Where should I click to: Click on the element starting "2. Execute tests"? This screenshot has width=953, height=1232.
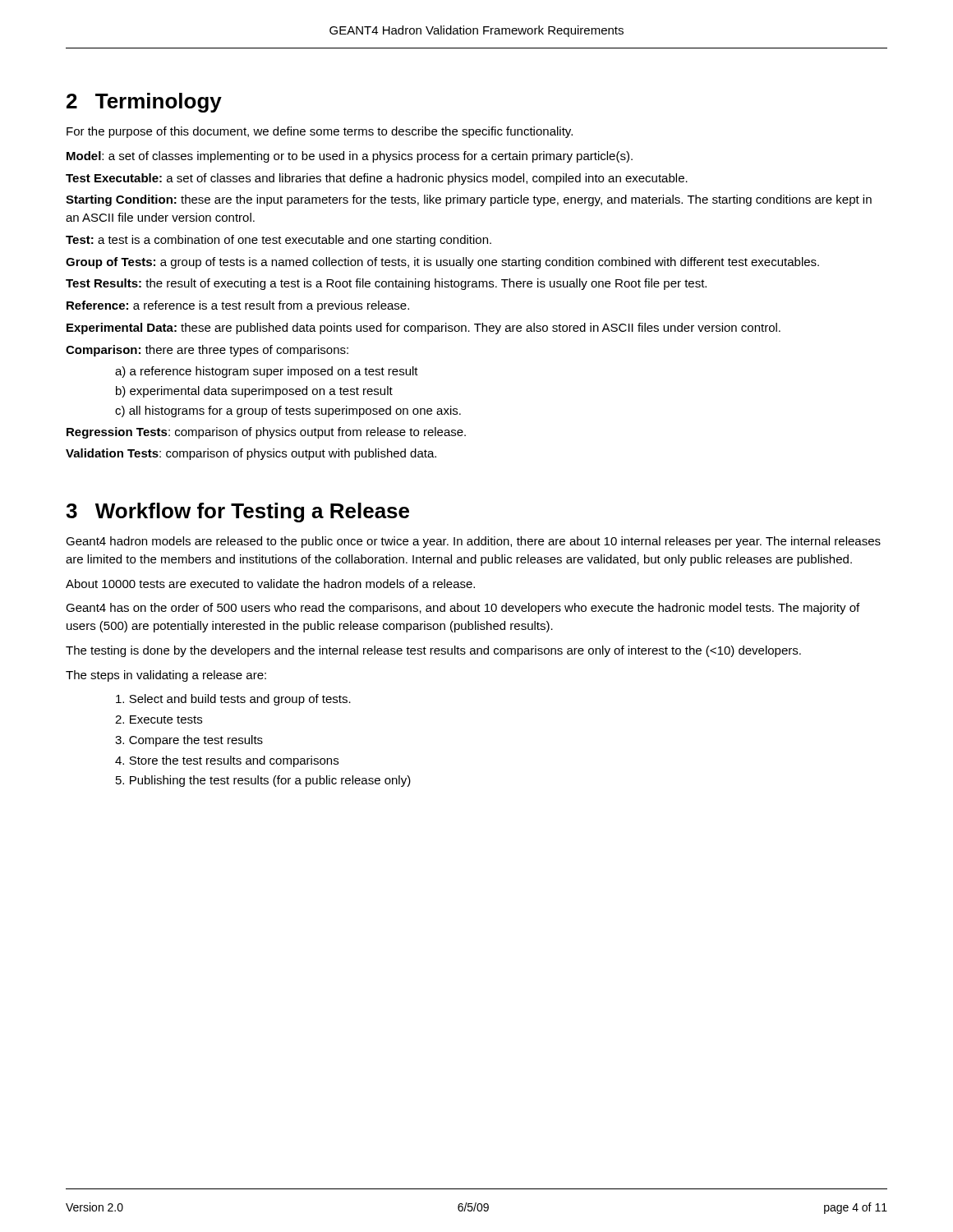coord(159,719)
